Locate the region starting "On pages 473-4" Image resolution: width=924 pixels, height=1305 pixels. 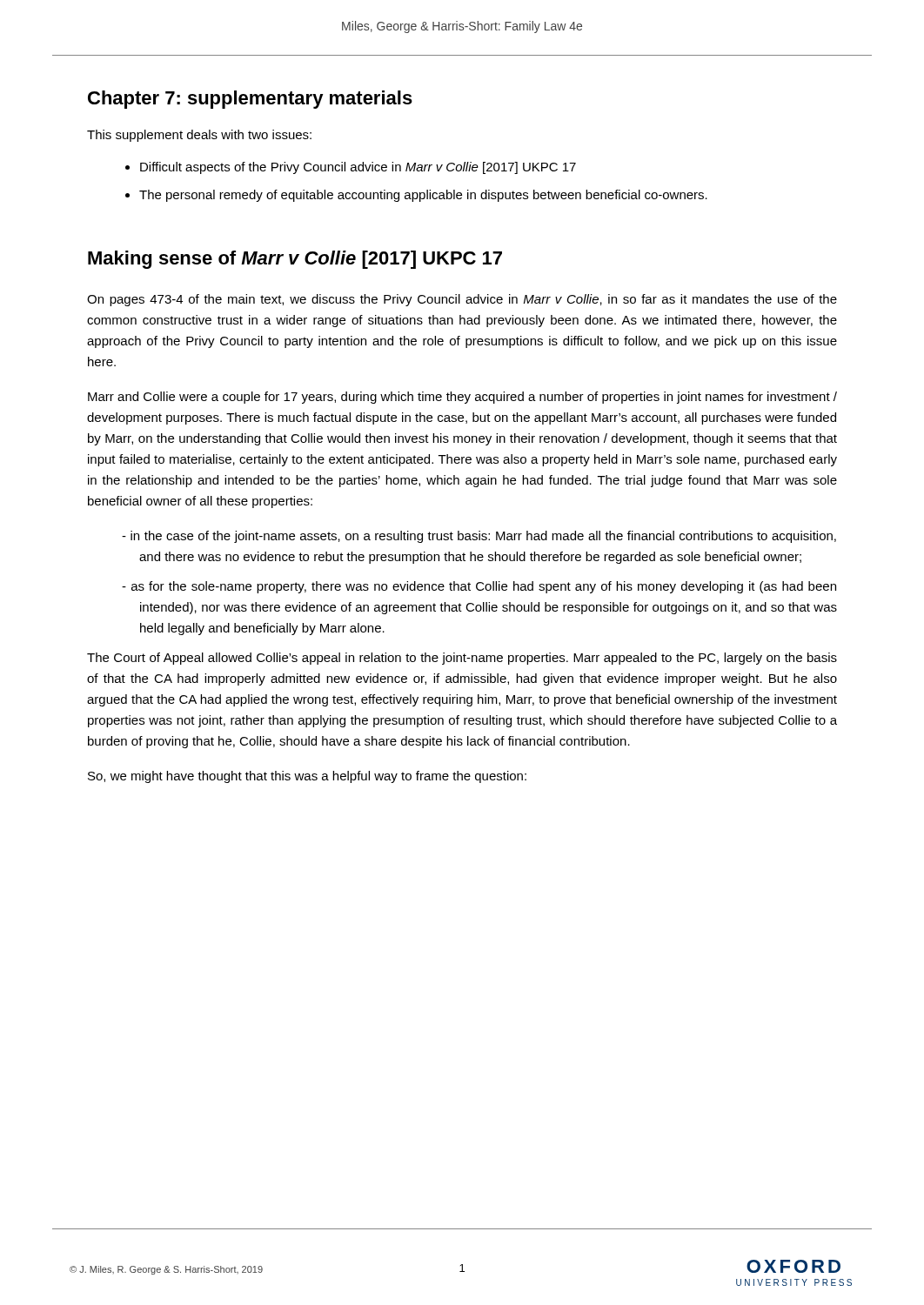tap(462, 330)
